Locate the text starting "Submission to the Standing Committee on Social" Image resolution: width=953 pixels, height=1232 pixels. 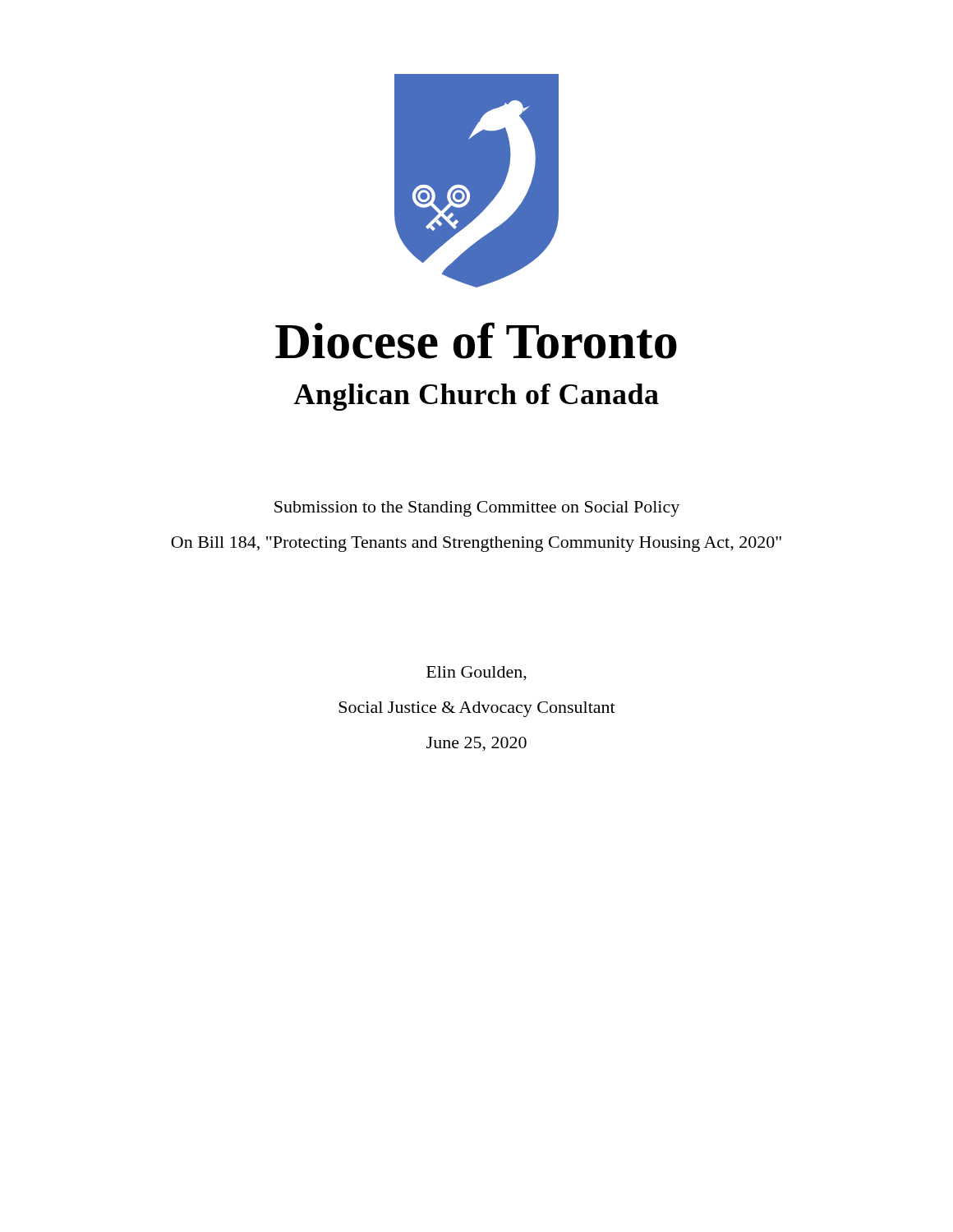(x=476, y=524)
